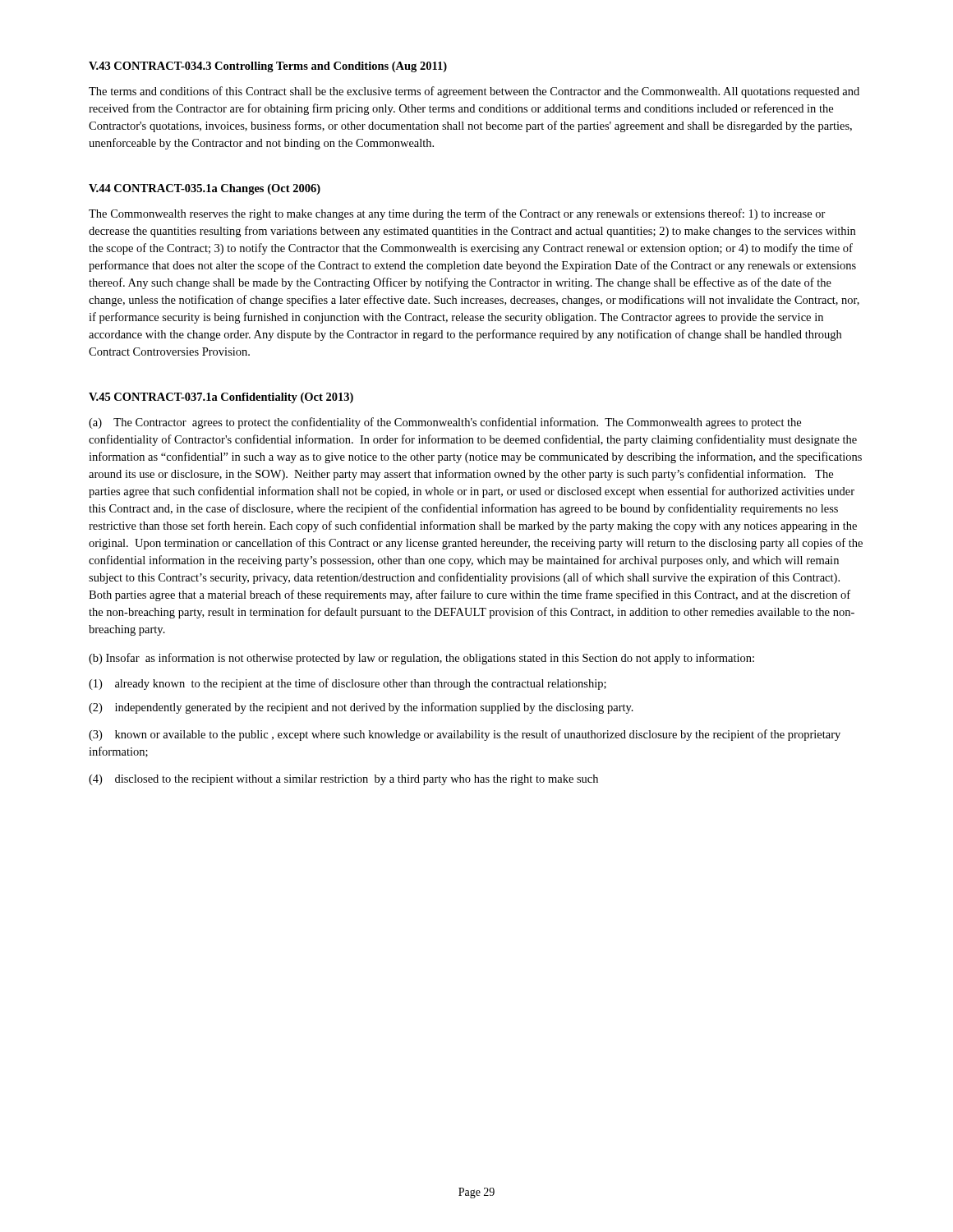Point to the block starting "(4) disclosed to"
This screenshot has width=953, height=1232.
(344, 779)
